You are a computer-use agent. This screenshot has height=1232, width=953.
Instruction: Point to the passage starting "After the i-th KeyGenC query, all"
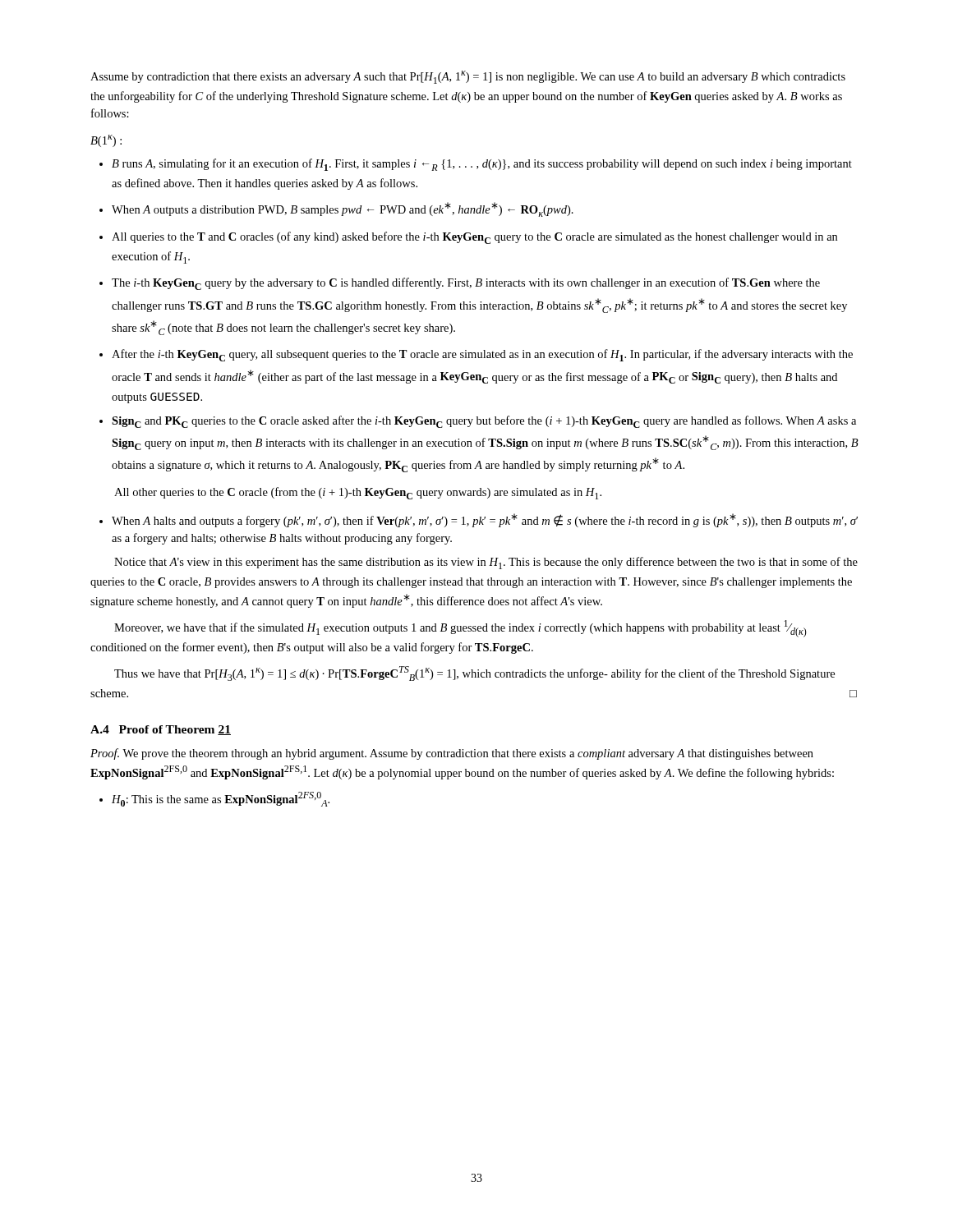pos(487,376)
